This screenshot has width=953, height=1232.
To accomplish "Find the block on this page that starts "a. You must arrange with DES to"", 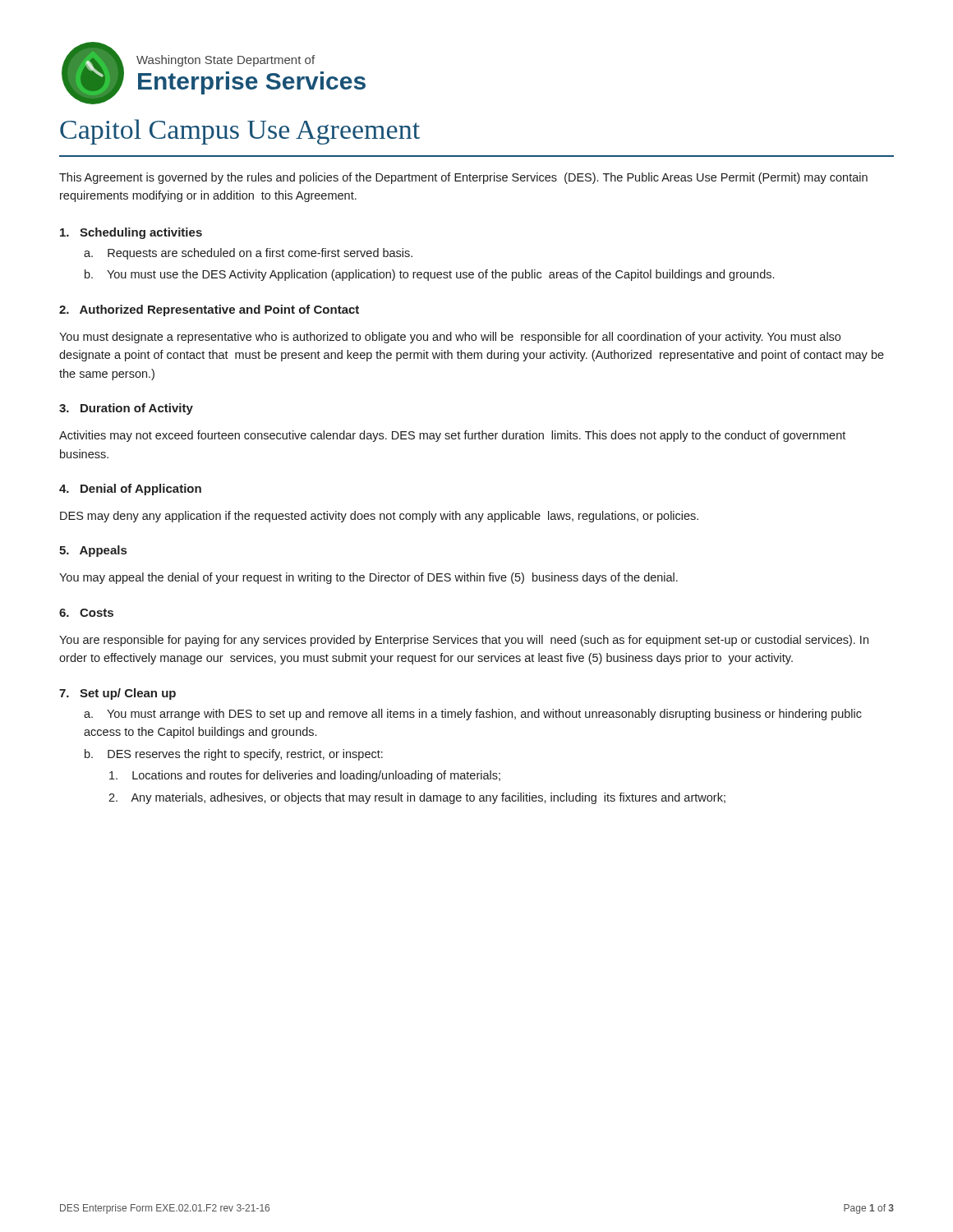I will 473,723.
